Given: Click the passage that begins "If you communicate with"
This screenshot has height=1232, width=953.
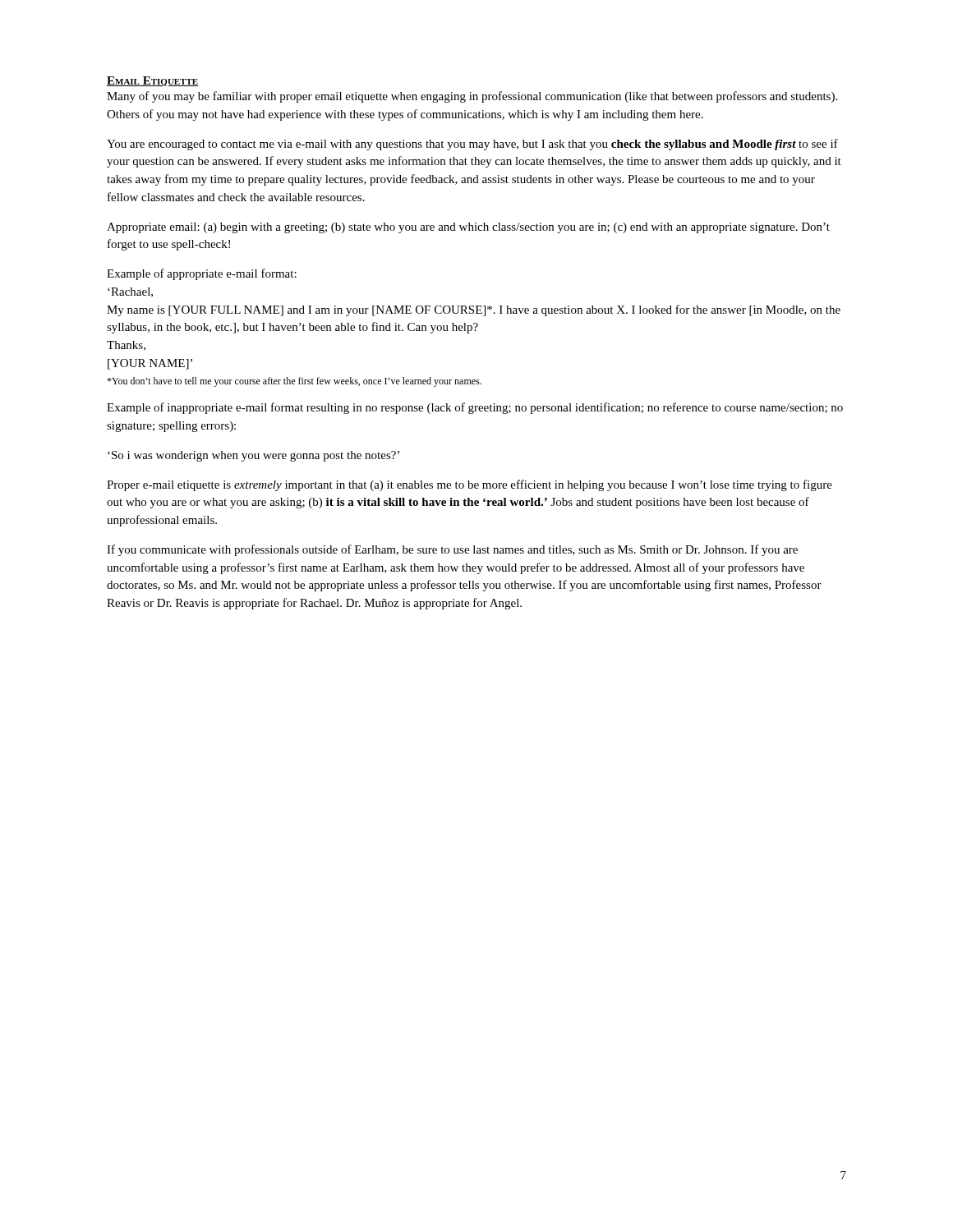Looking at the screenshot, I should click(x=464, y=576).
